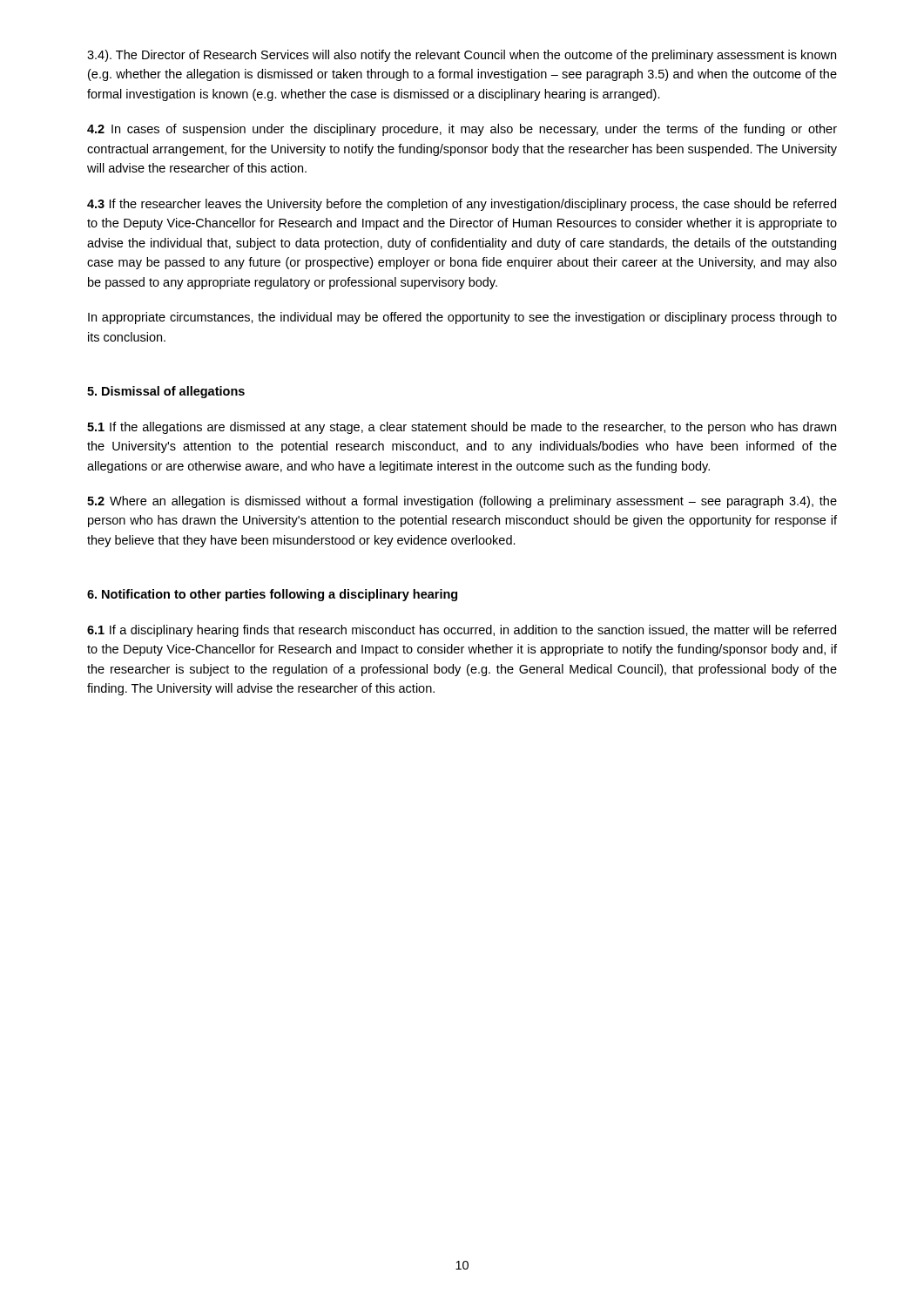Locate the text block with the text "2 In cases"
The image size is (924, 1307).
point(462,149)
